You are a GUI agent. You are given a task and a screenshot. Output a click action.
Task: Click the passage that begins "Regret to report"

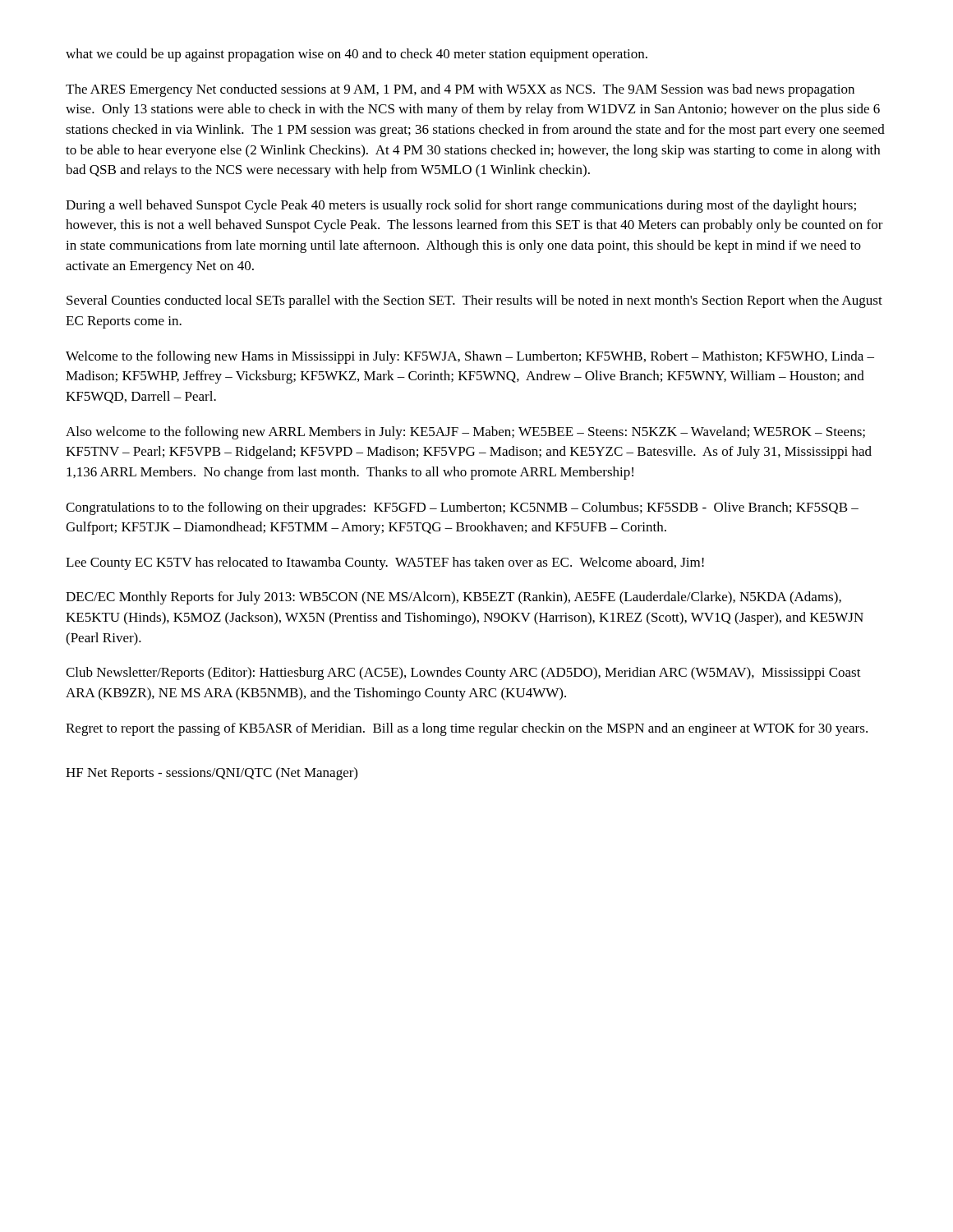pyautogui.click(x=467, y=728)
